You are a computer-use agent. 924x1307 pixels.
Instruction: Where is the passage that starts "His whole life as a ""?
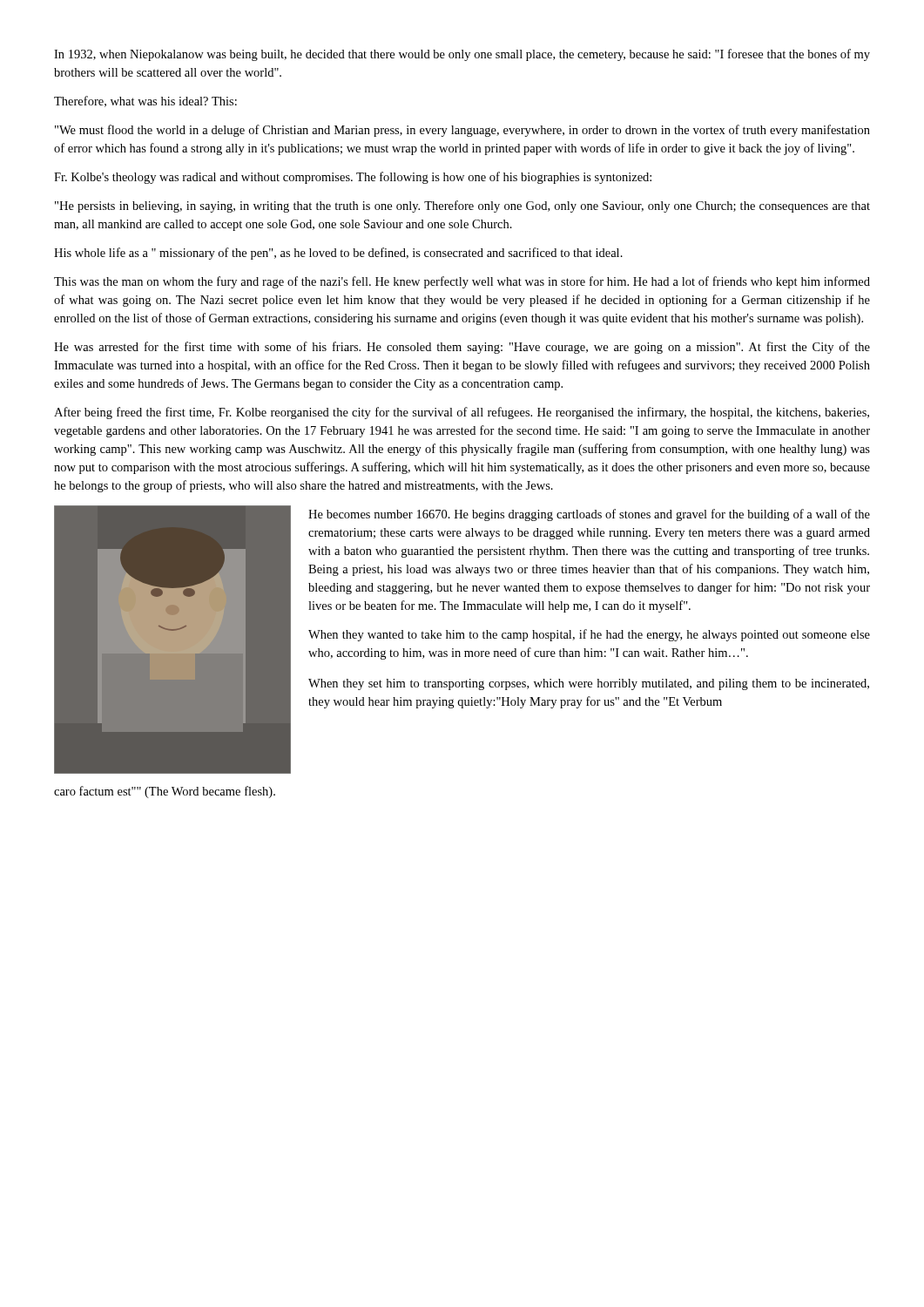(338, 253)
